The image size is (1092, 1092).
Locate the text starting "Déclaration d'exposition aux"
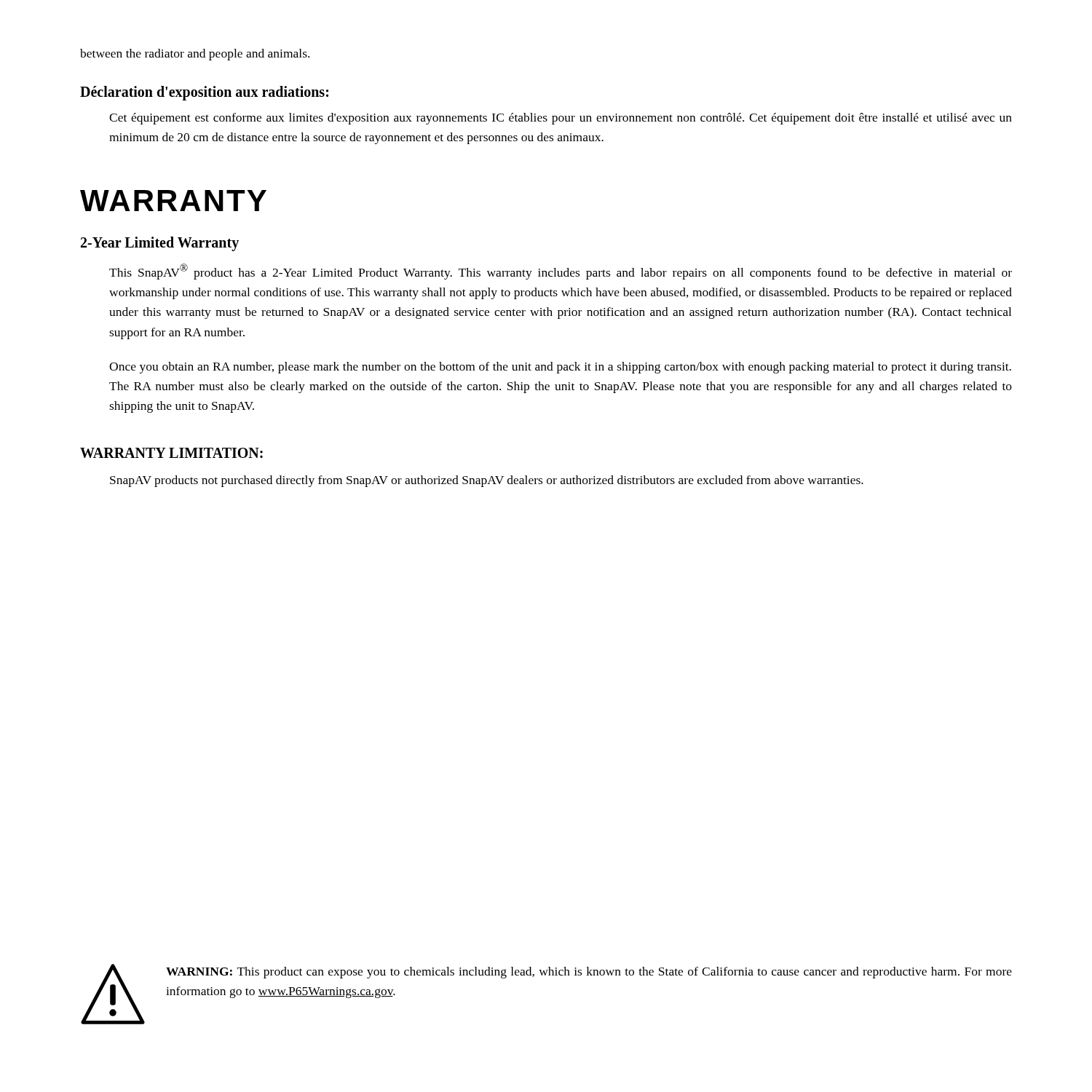tap(205, 92)
